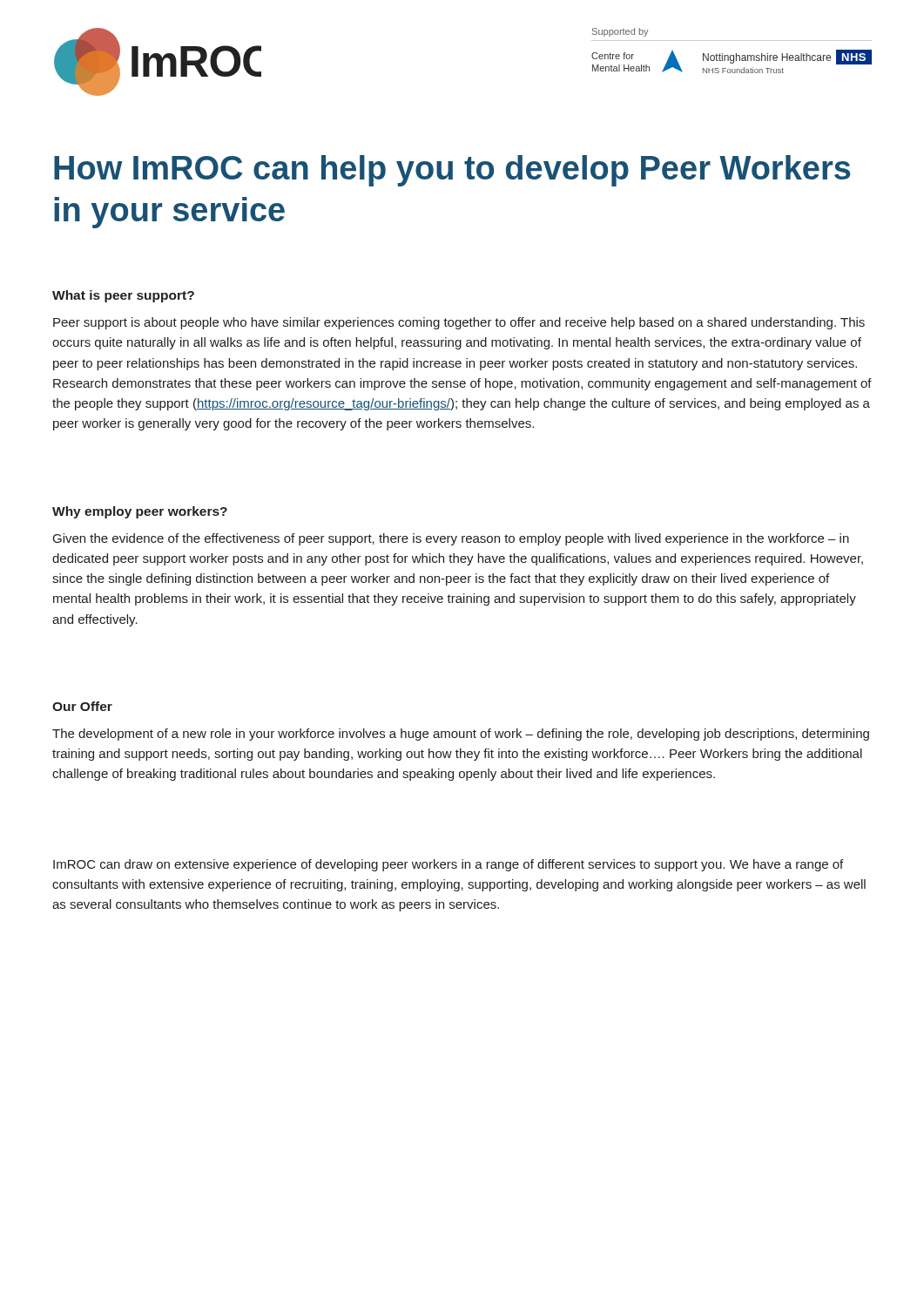Find the text block that reads "ImROC can draw on extensive"
The width and height of the screenshot is (924, 1307).
459,884
